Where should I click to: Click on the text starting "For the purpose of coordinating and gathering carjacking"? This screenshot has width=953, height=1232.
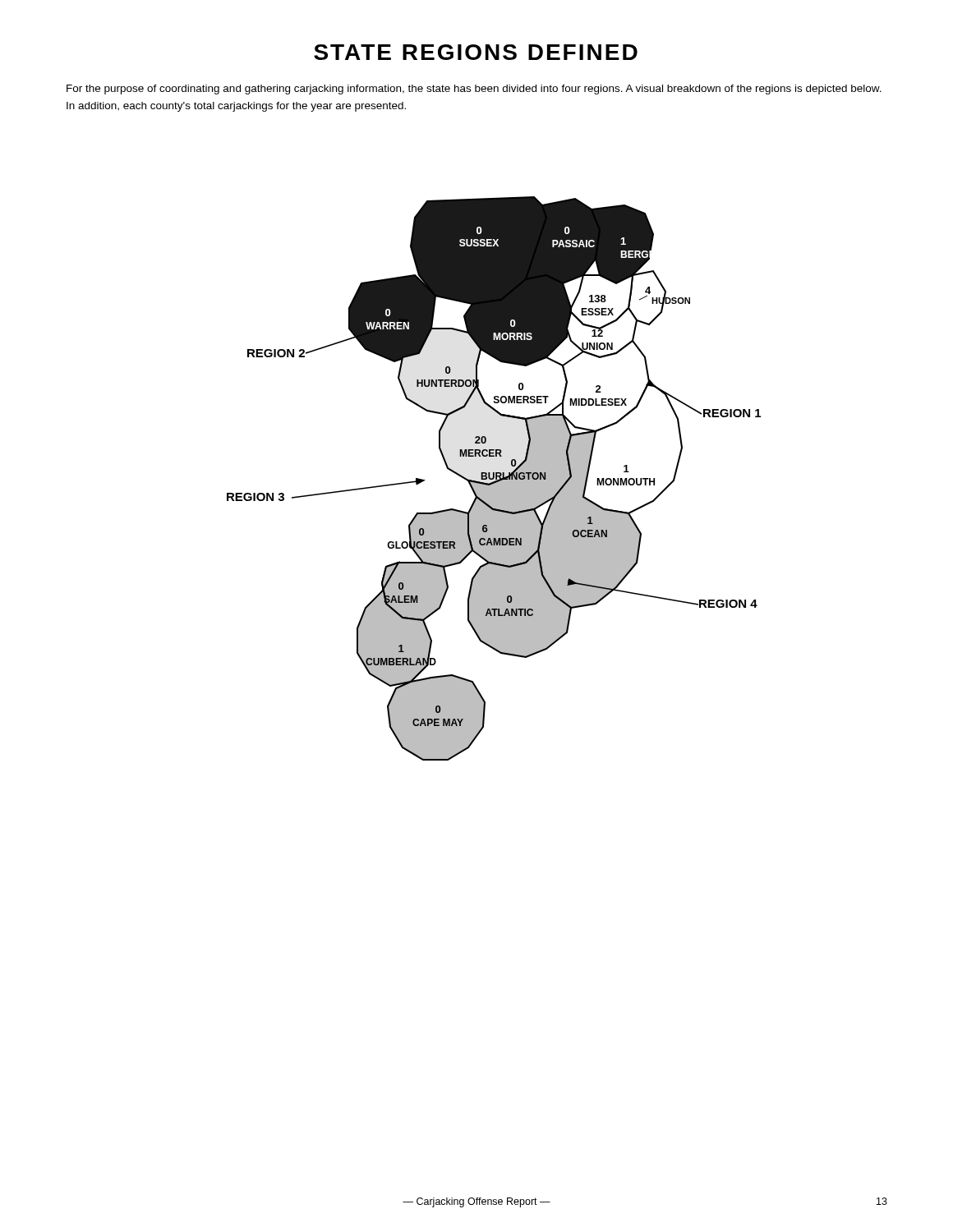click(474, 97)
